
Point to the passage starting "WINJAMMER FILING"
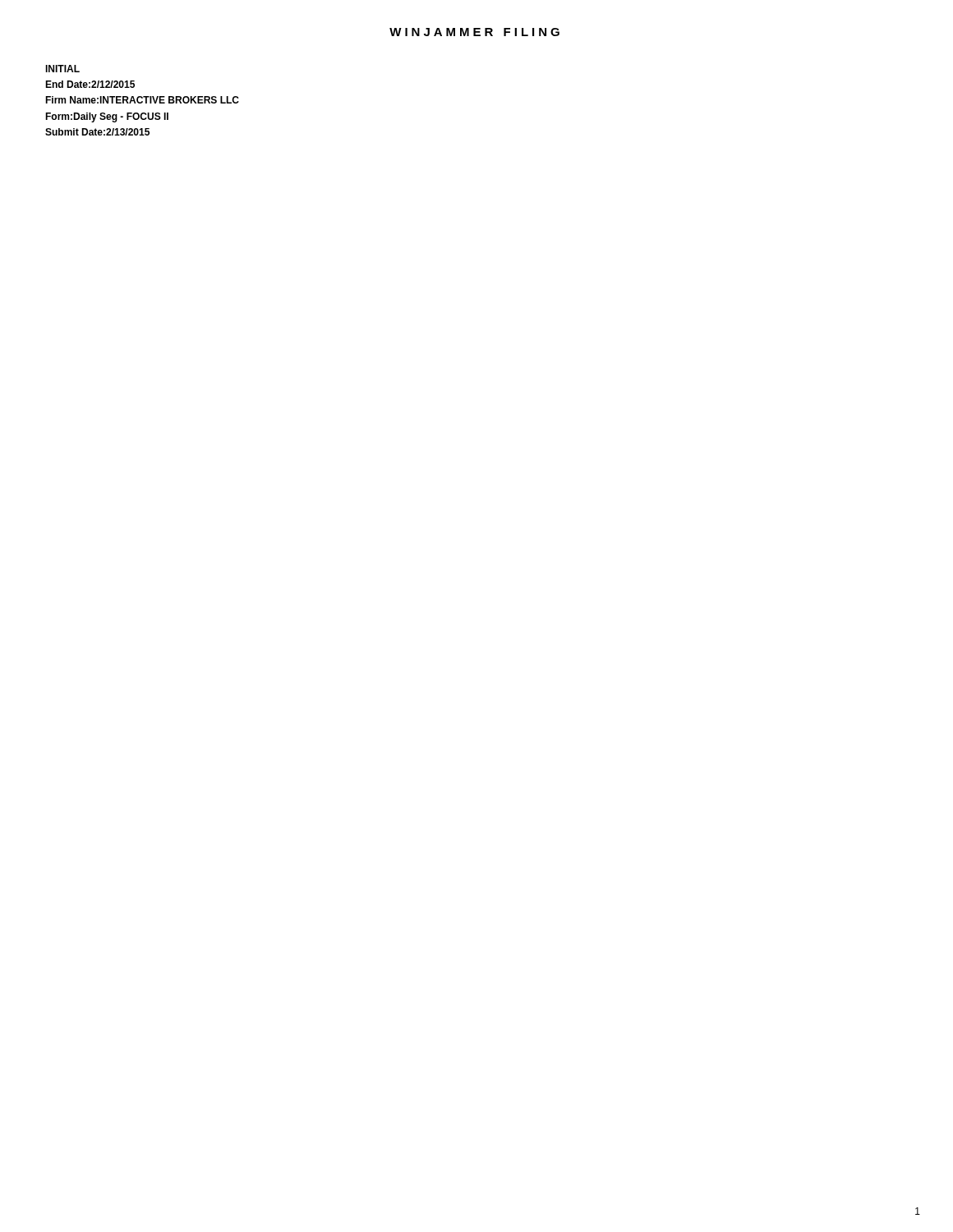click(476, 32)
